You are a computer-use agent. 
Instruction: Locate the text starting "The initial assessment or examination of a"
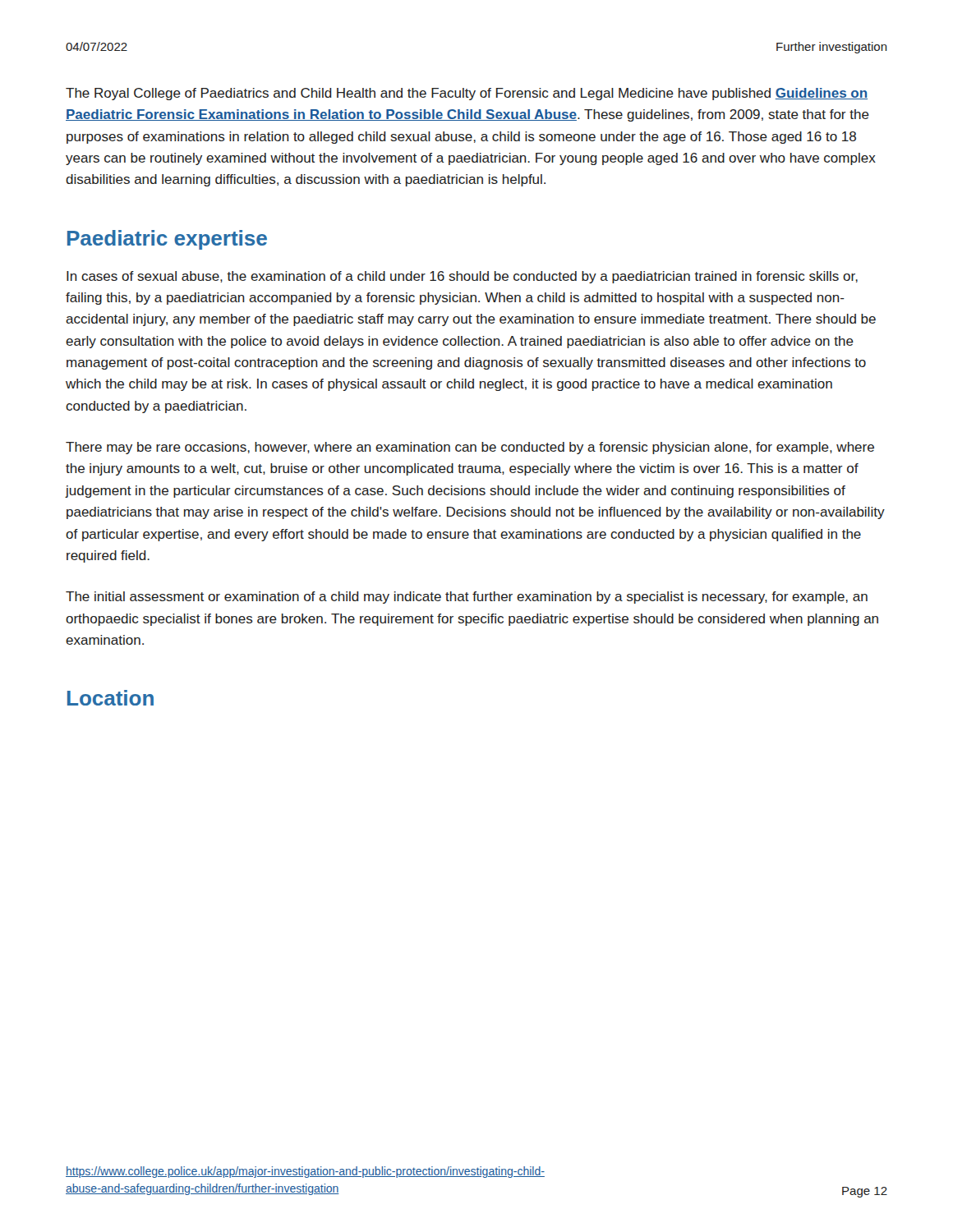[472, 618]
